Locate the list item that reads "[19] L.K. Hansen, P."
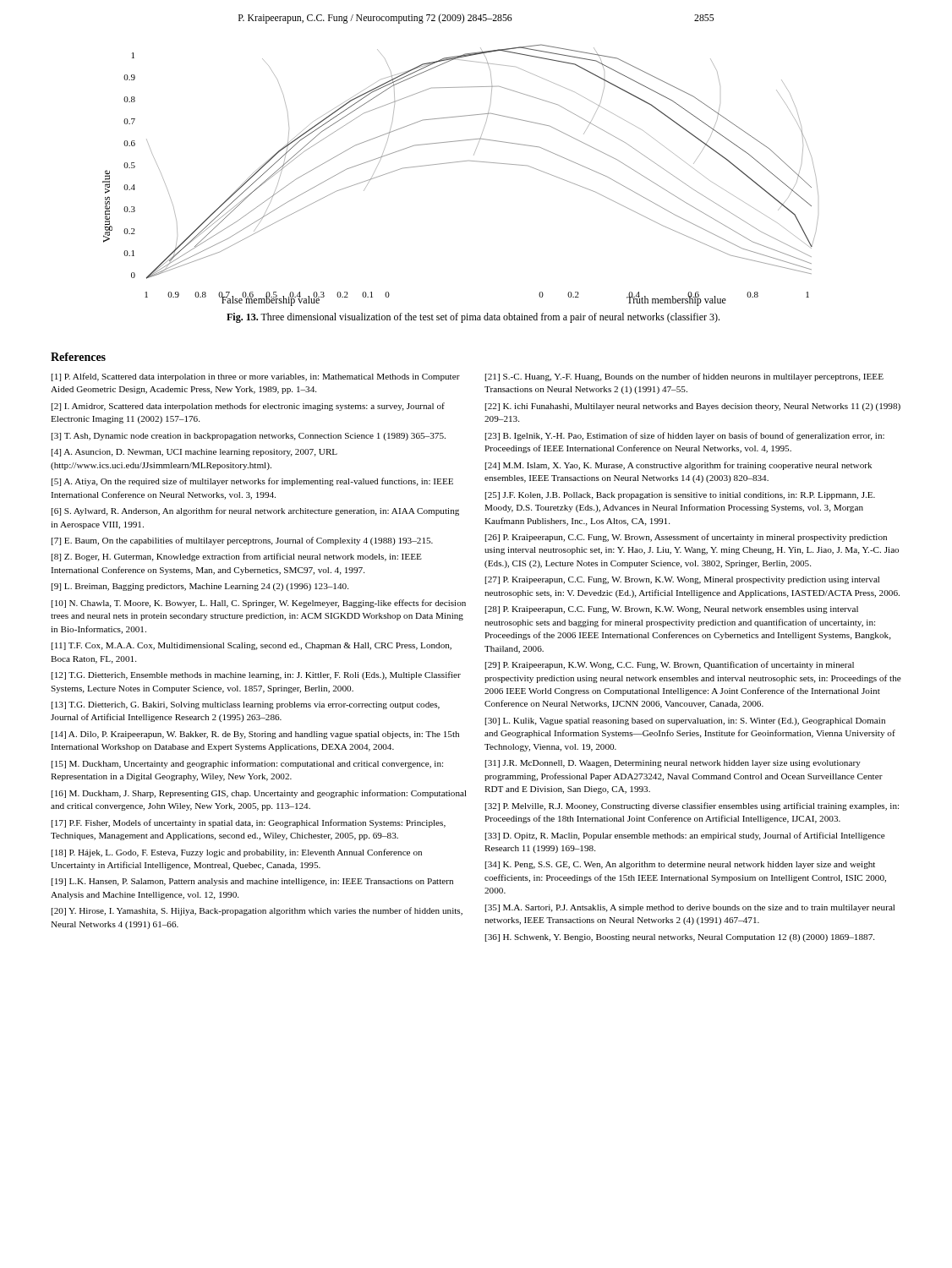Image resolution: width=952 pixels, height=1268 pixels. (x=252, y=888)
